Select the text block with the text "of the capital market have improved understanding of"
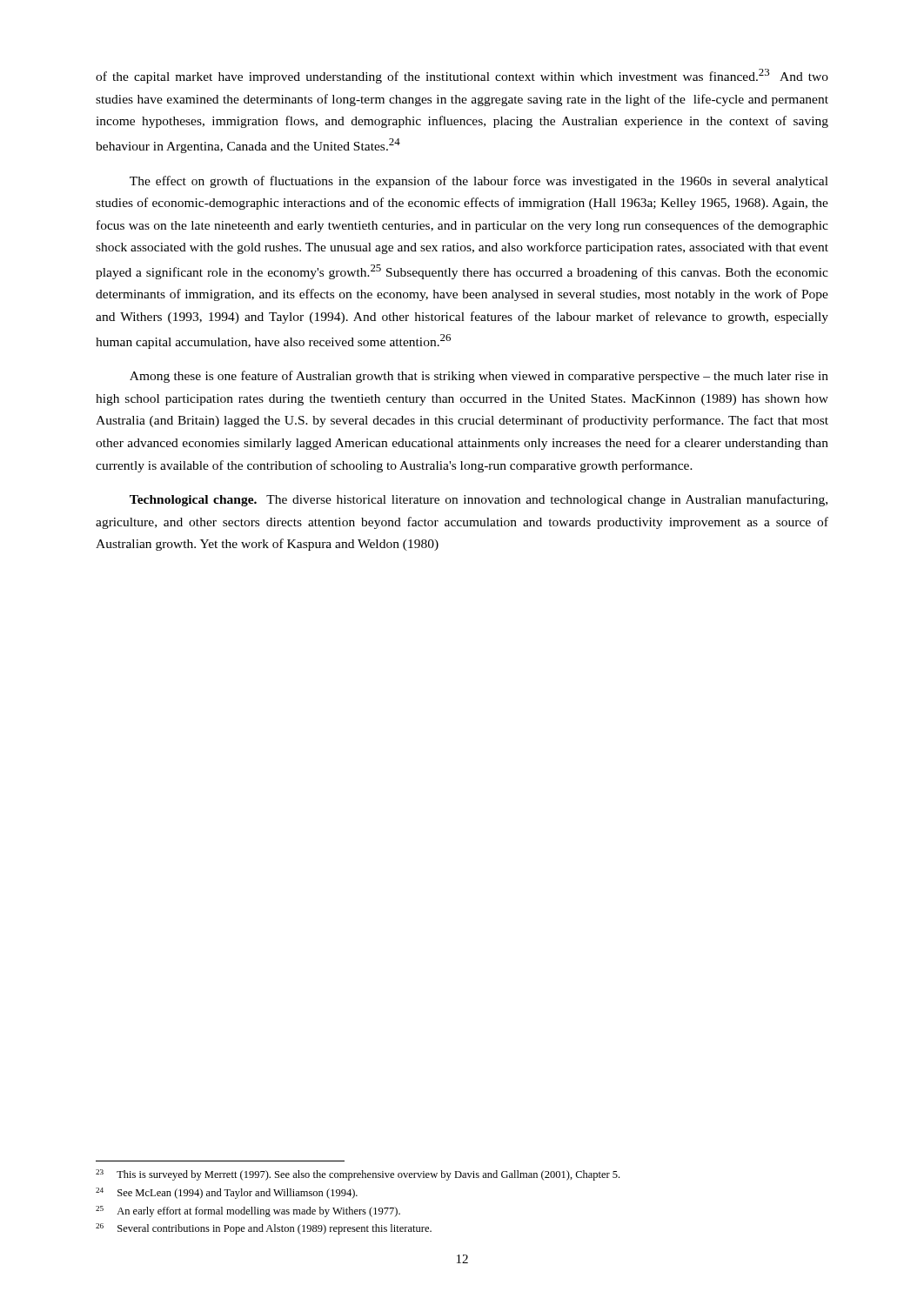The height and width of the screenshot is (1305, 924). [462, 109]
